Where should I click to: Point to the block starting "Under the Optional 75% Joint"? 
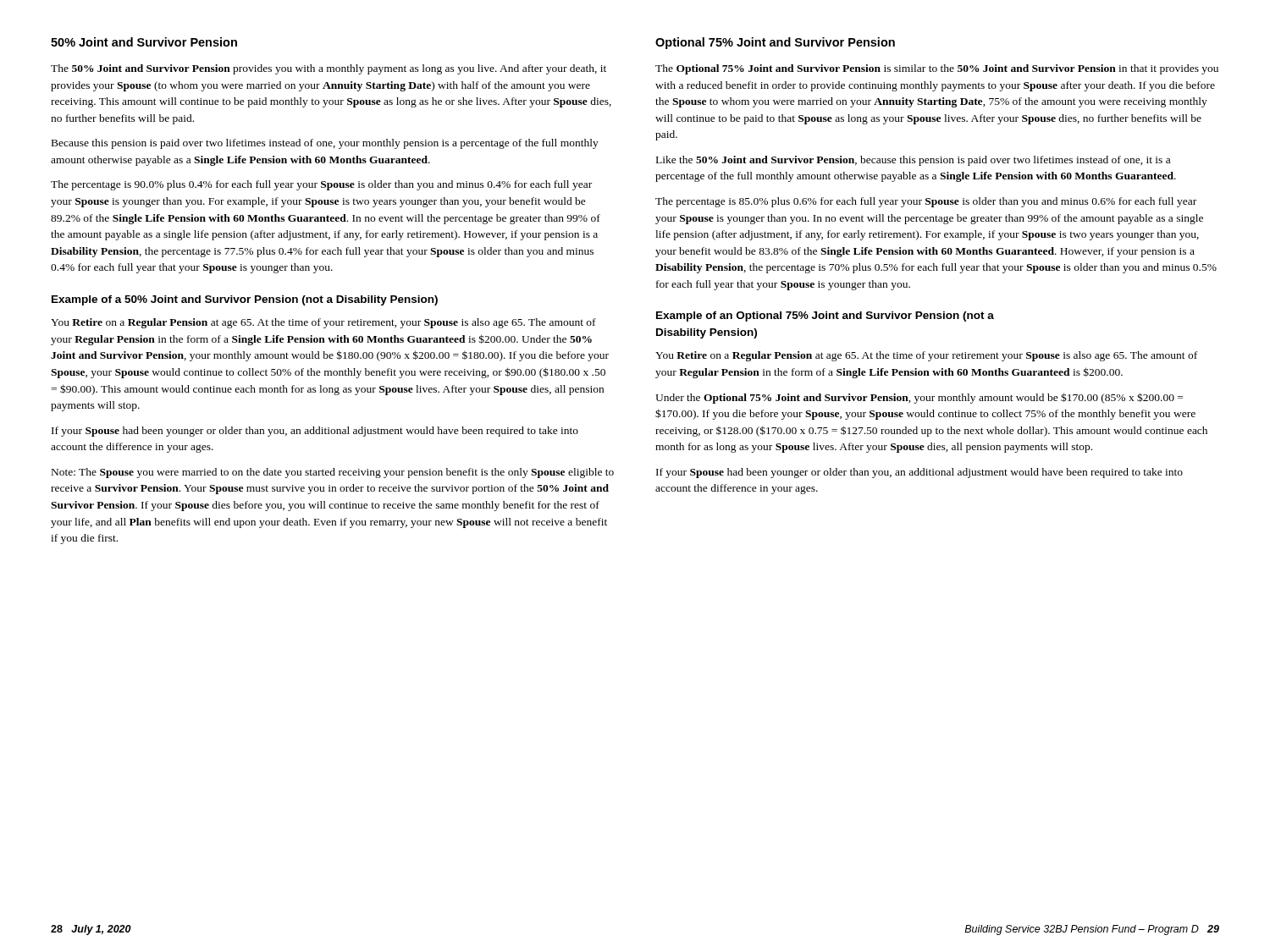(x=937, y=422)
